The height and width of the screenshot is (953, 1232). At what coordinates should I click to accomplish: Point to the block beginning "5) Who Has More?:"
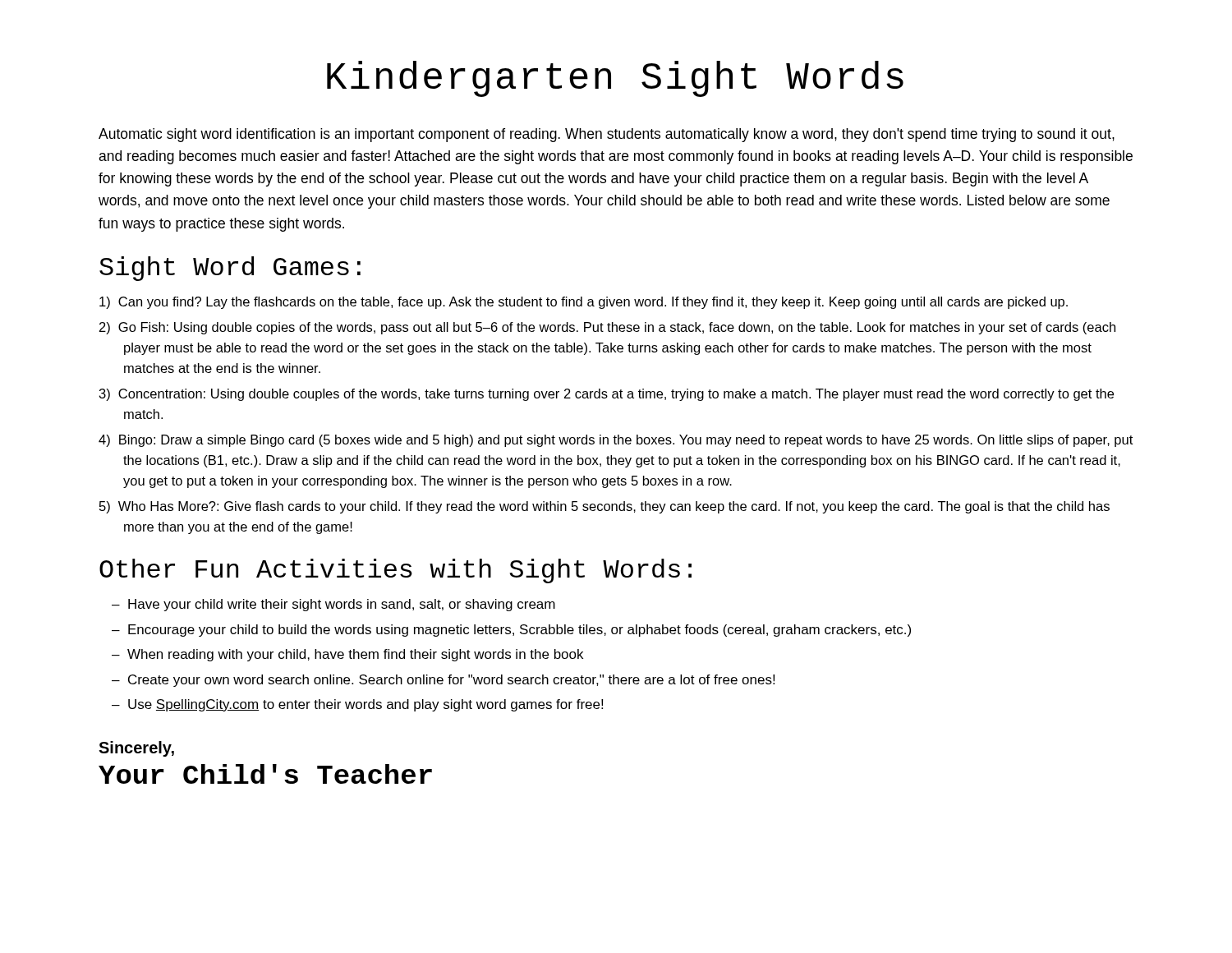point(604,517)
